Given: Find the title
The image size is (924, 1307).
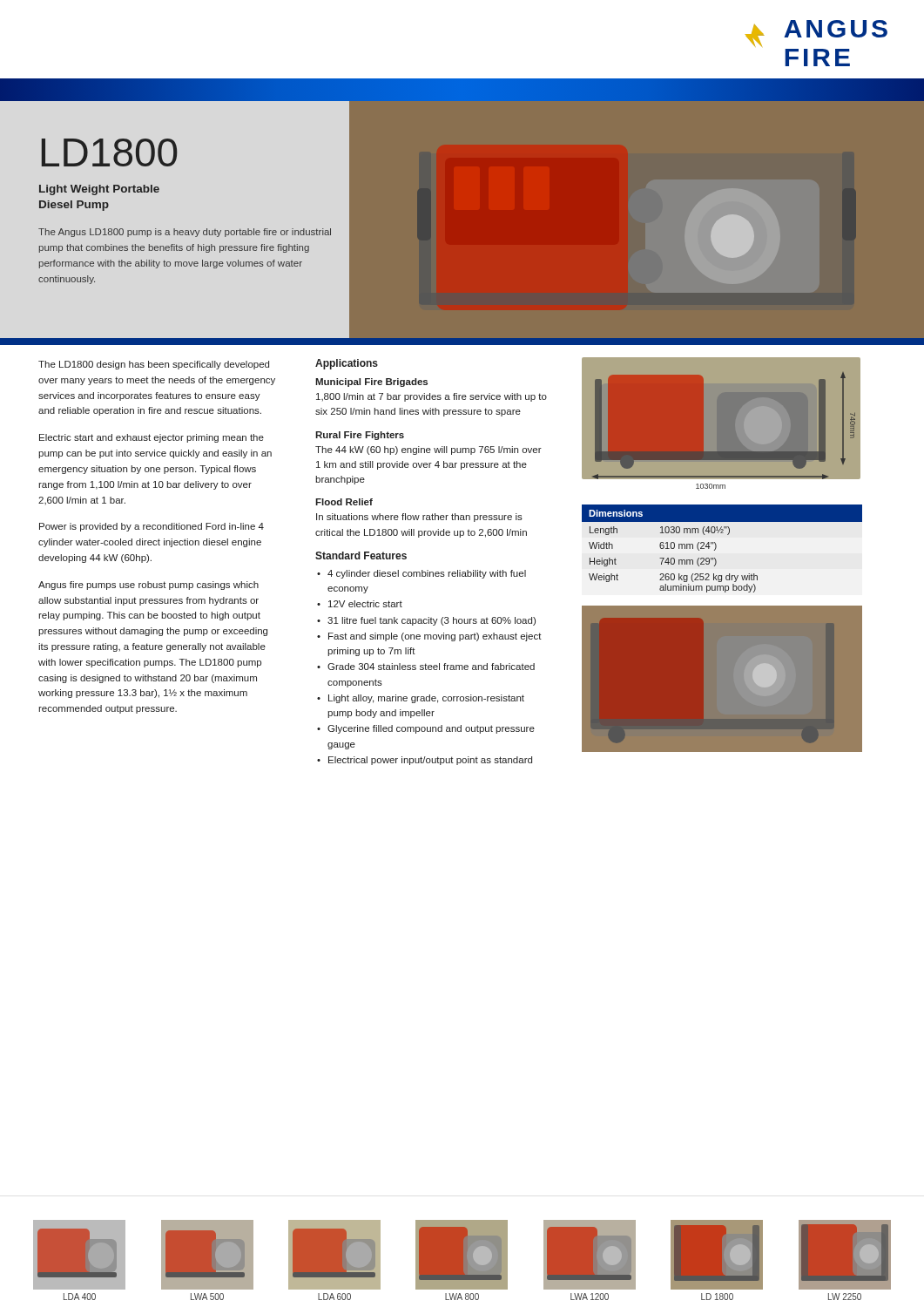Looking at the screenshot, I should pyautogui.click(x=108, y=152).
